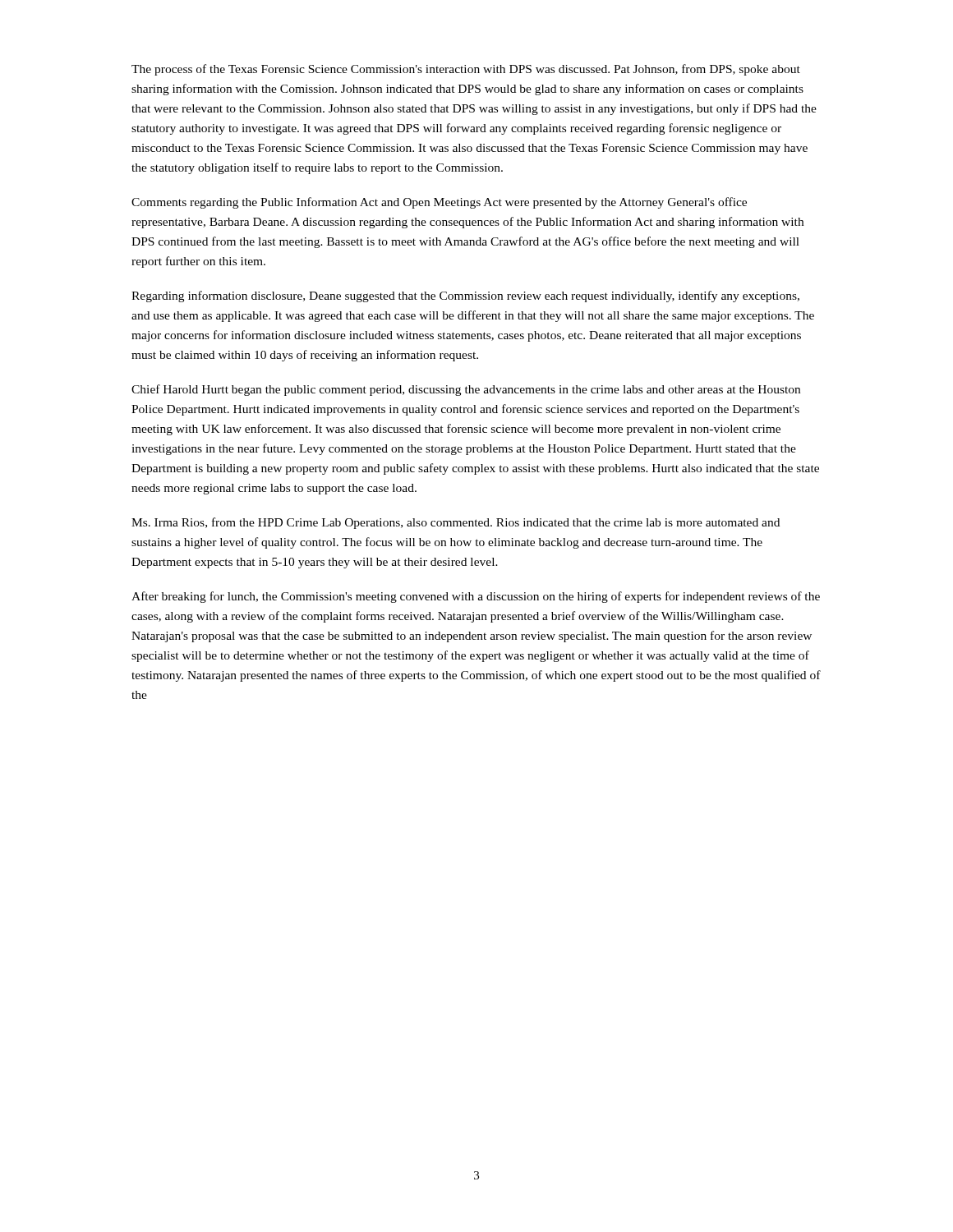
Task: Select the region starting "After breaking for lunch, the Commission's meeting convened"
Action: point(476,645)
